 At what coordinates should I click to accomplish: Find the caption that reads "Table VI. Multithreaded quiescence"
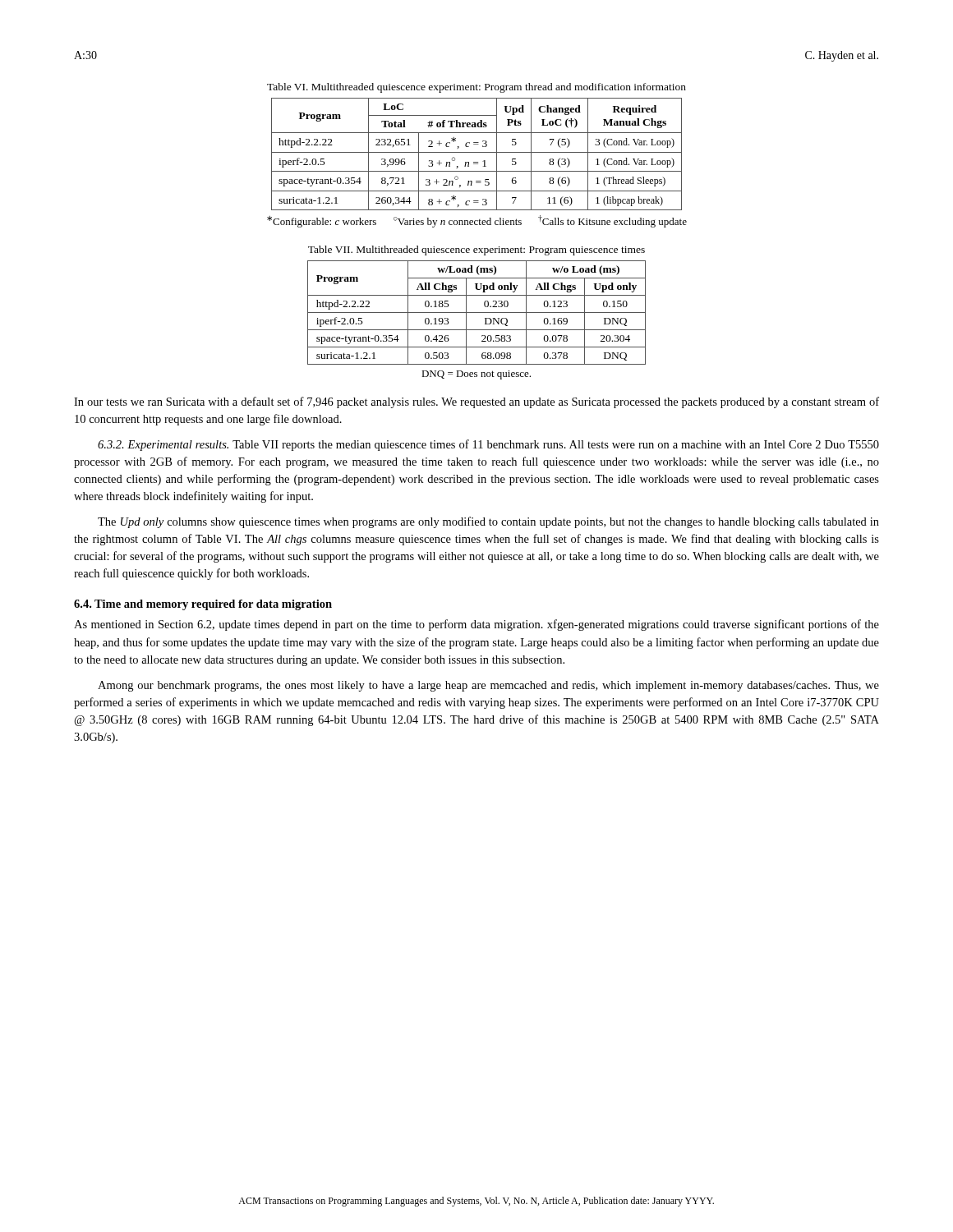coord(476,87)
